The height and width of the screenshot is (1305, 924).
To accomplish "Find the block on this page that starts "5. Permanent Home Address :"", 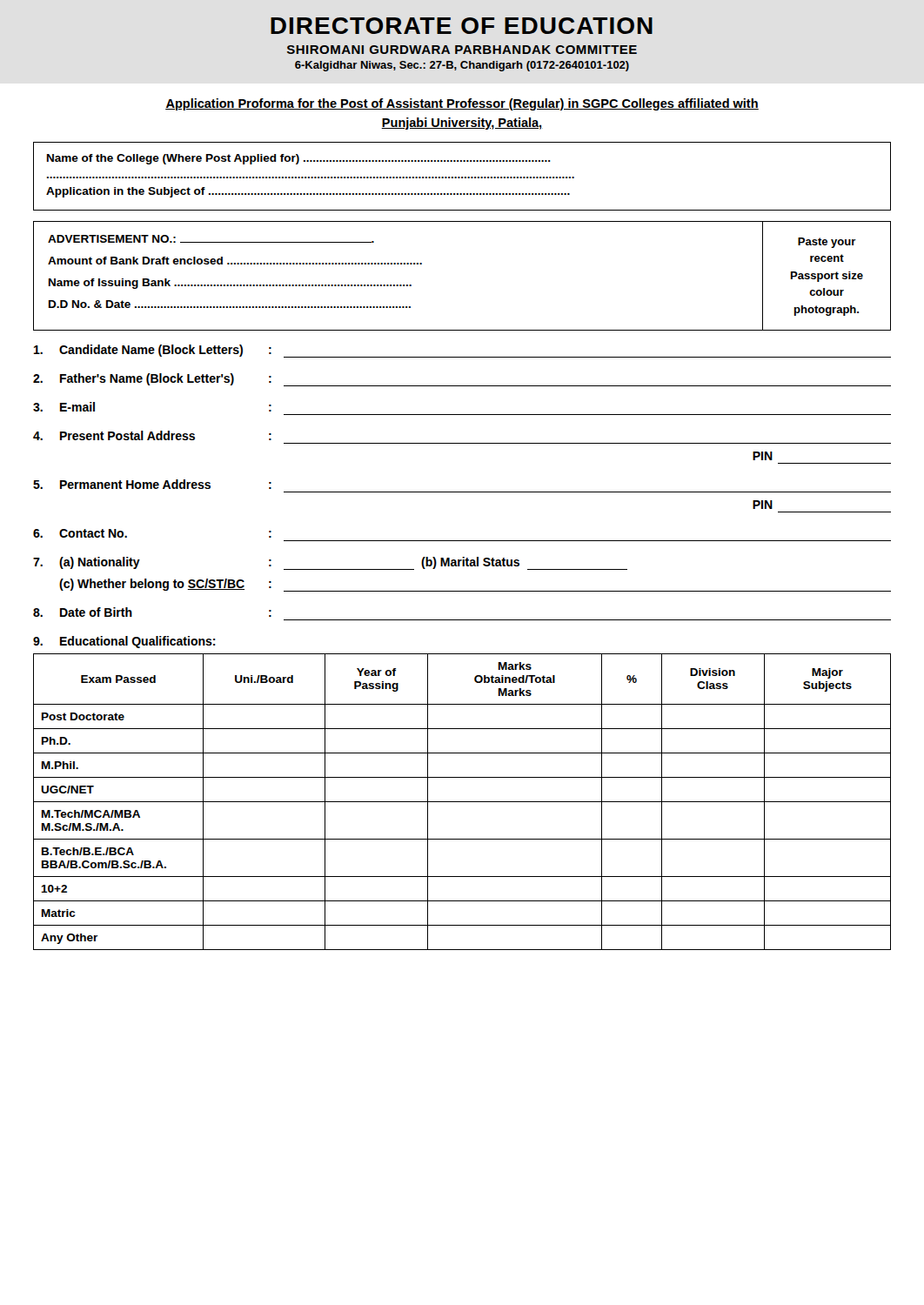I will 462,495.
